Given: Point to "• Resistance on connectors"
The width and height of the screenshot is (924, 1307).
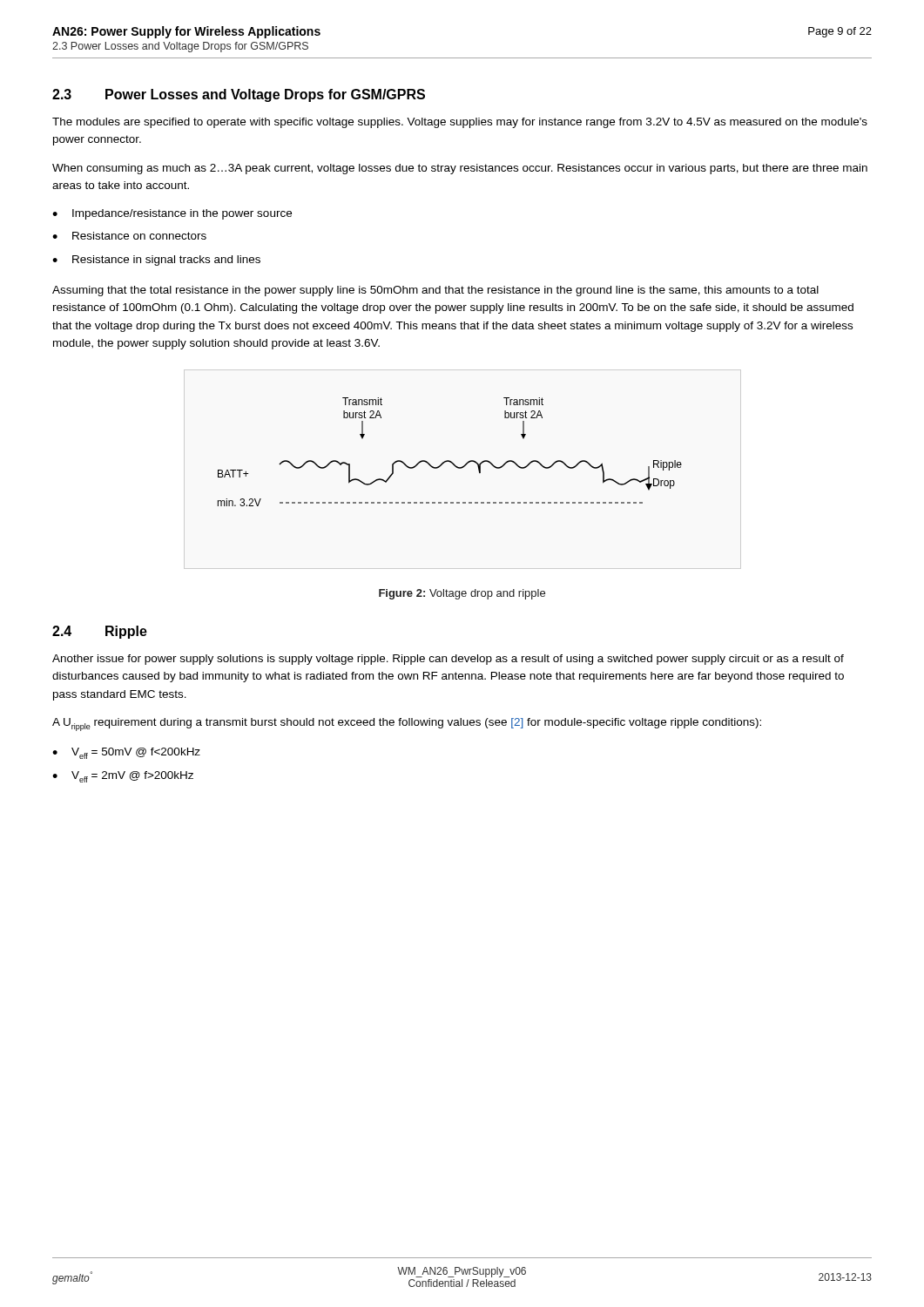Looking at the screenshot, I should (129, 238).
